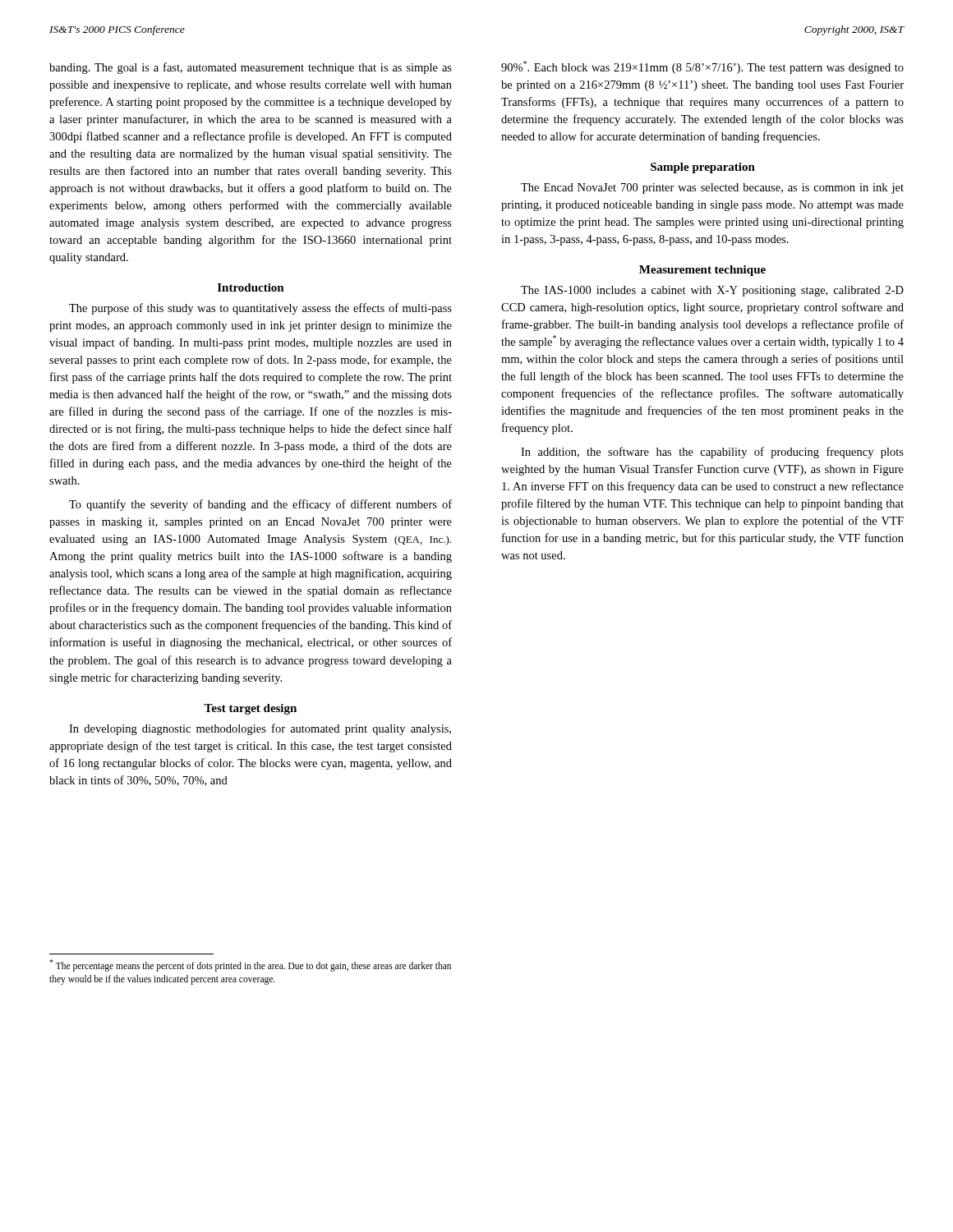Click on the region starting "The purpose of this study was to"
Viewport: 953px width, 1232px height.
[251, 395]
